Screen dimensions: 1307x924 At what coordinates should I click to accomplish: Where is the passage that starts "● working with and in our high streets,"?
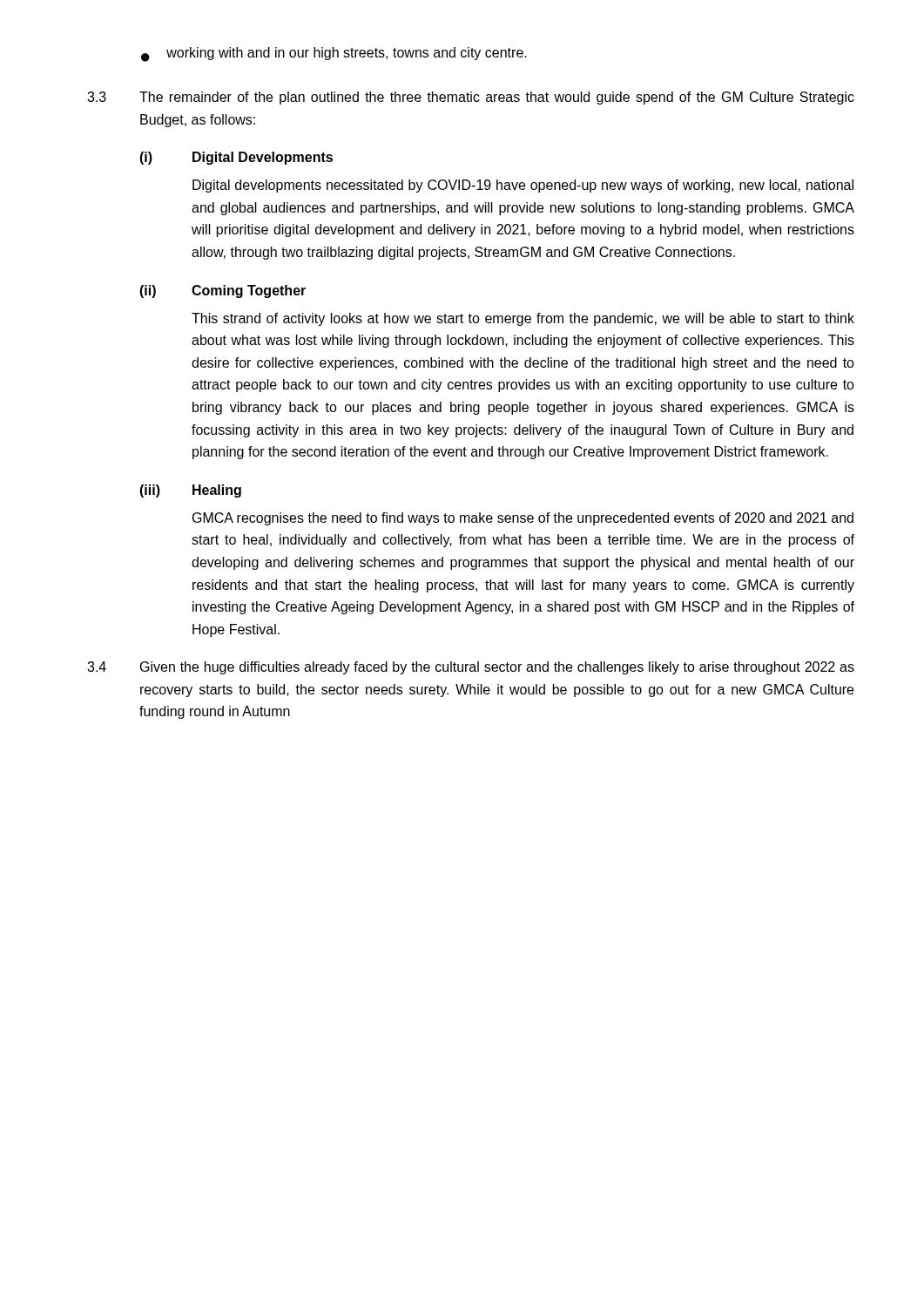[471, 56]
